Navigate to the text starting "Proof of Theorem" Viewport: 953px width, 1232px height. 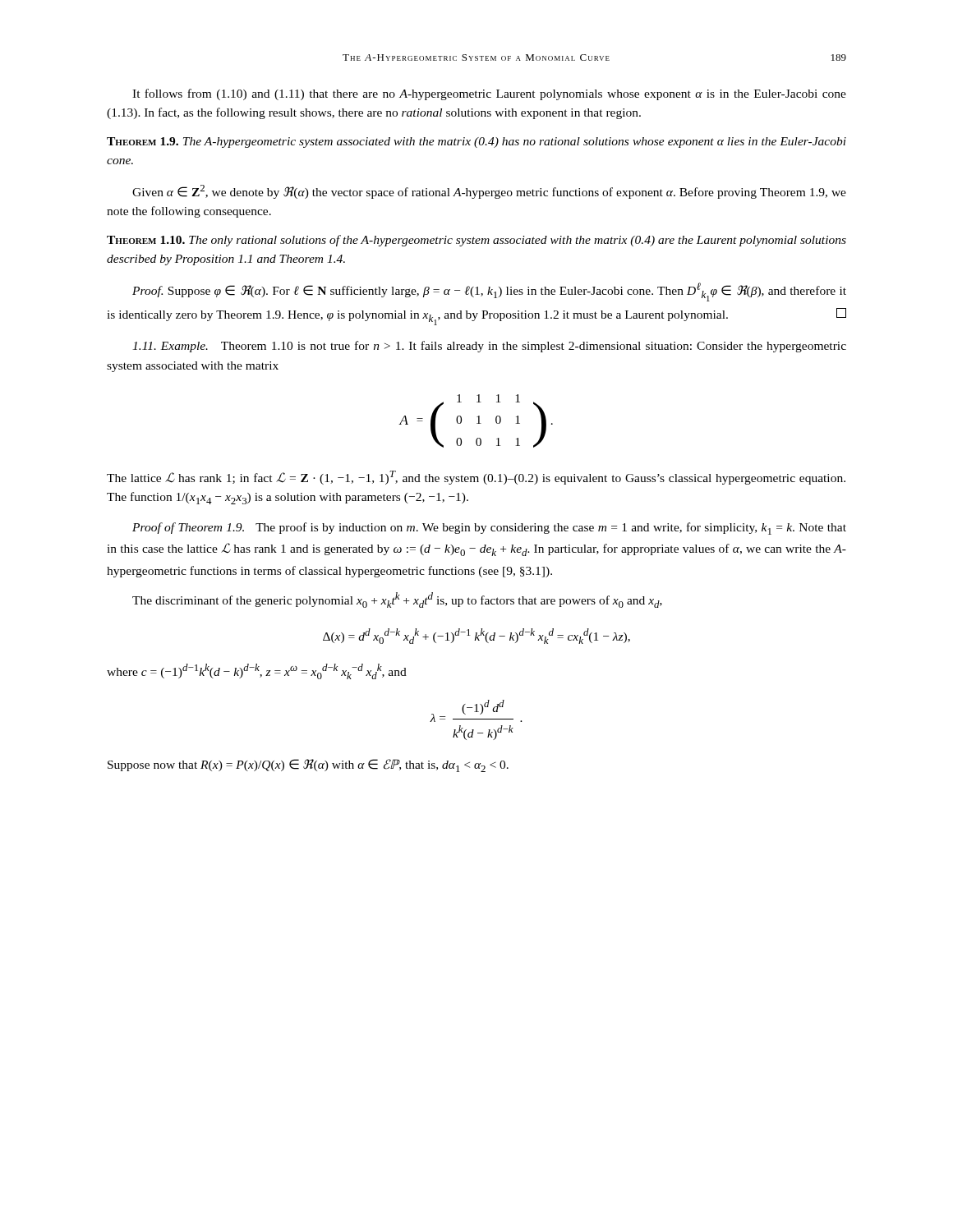[476, 549]
